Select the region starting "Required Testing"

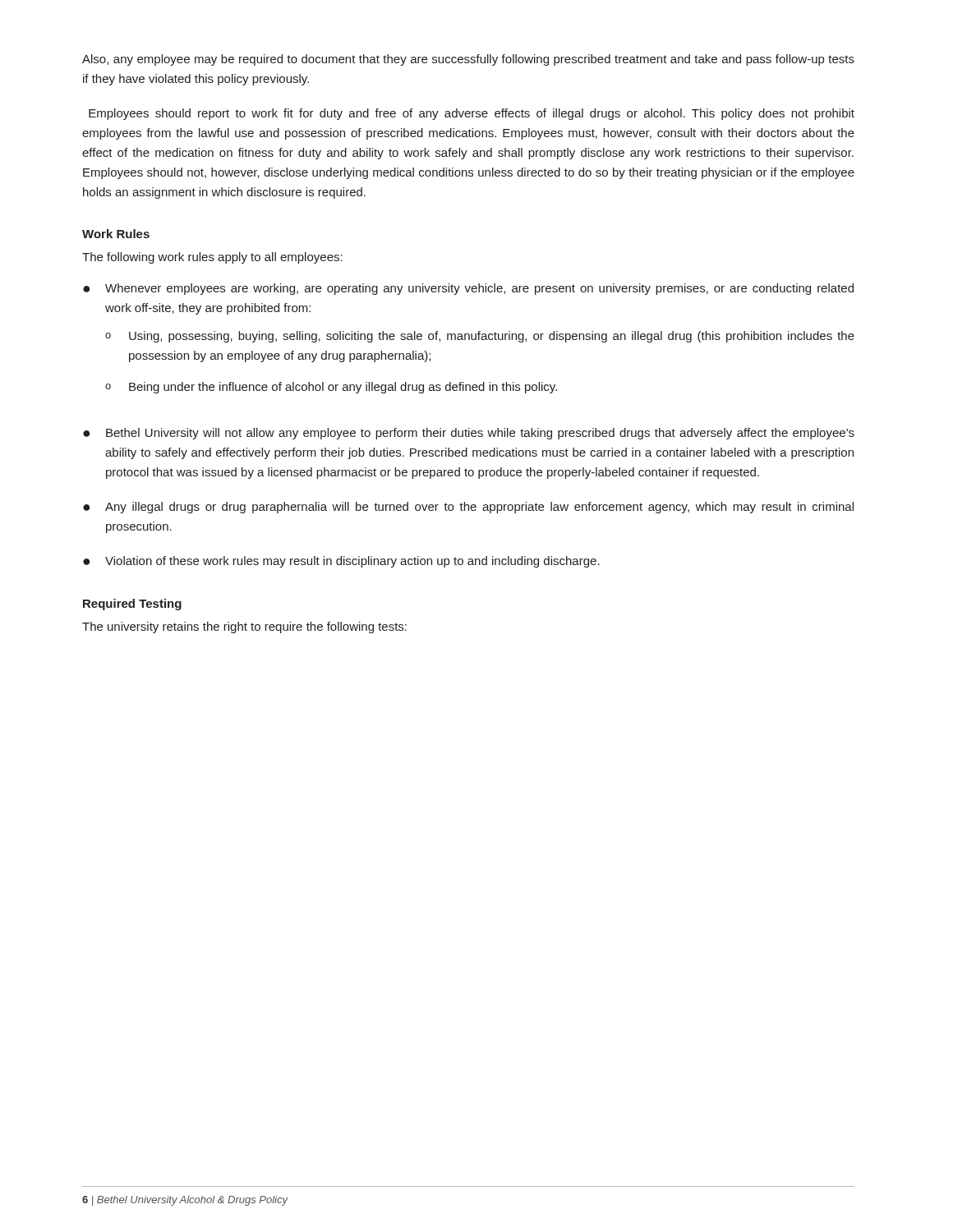[132, 603]
